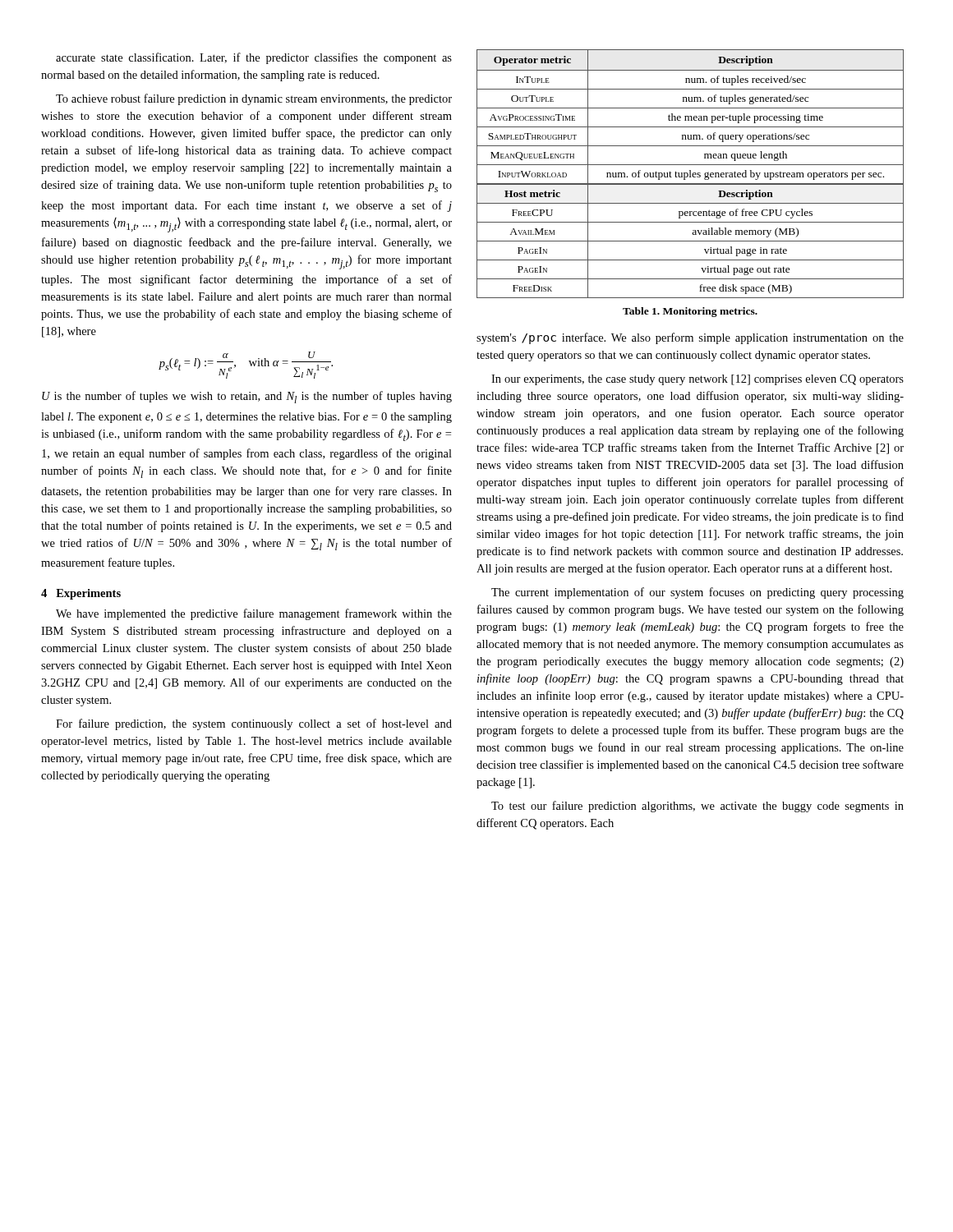
Task: Find the block on this page that starts "U is the number of tuples we wish"
Action: 246,480
